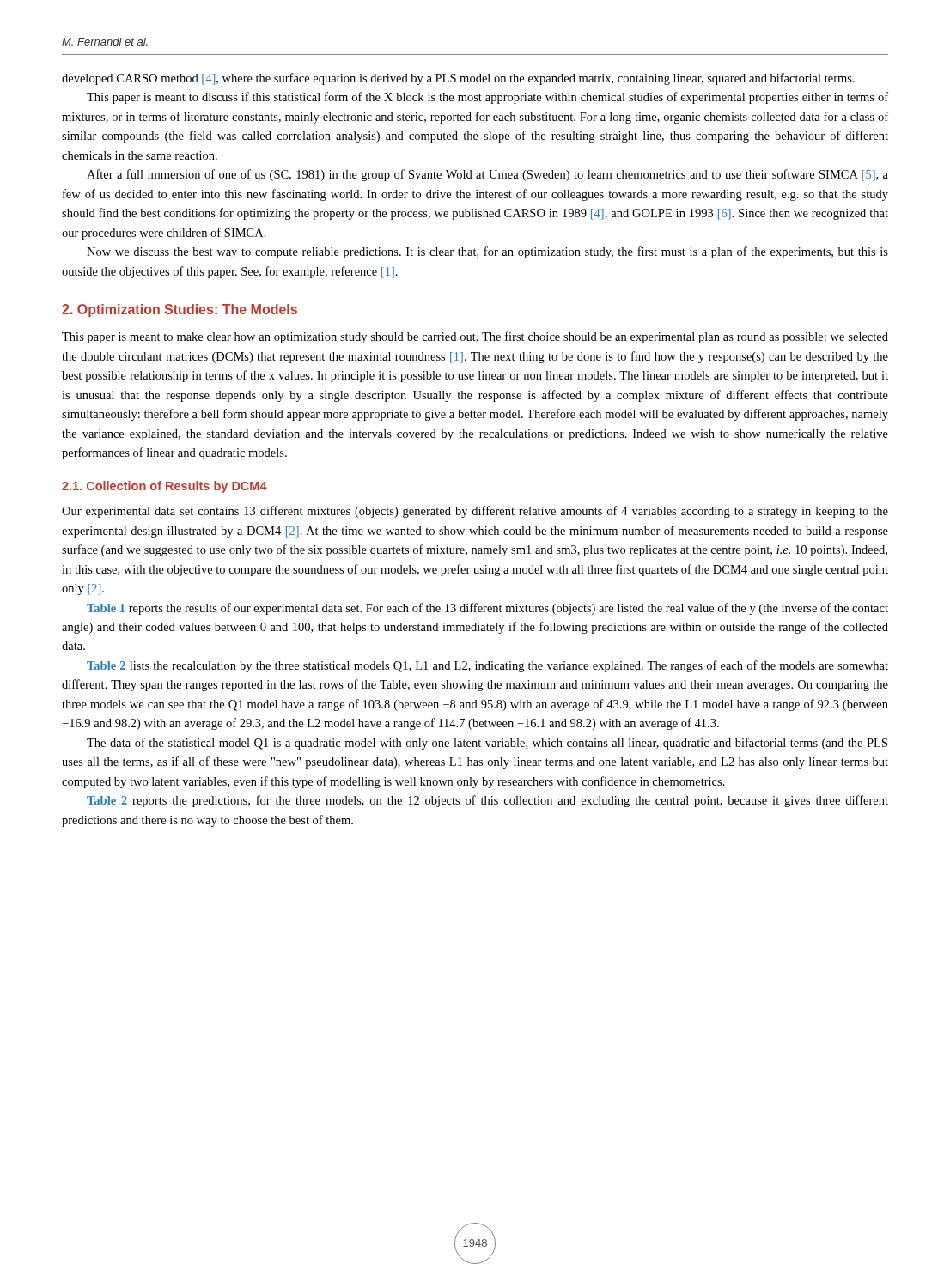The width and height of the screenshot is (950, 1288).
Task: Click on the section header that reads "2.1. Collection of Results by"
Action: 164,486
